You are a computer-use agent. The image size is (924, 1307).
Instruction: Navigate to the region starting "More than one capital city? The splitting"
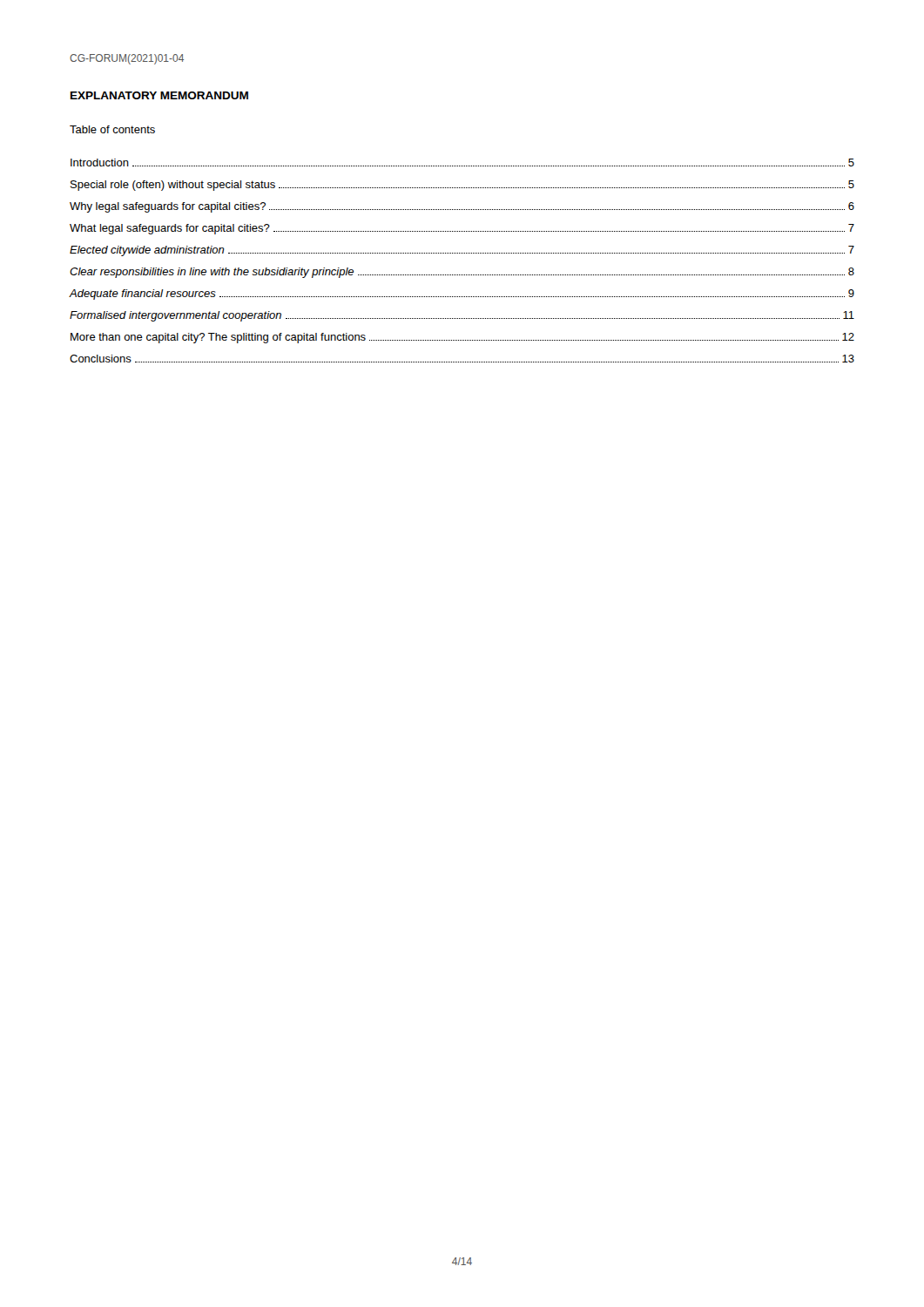[462, 337]
